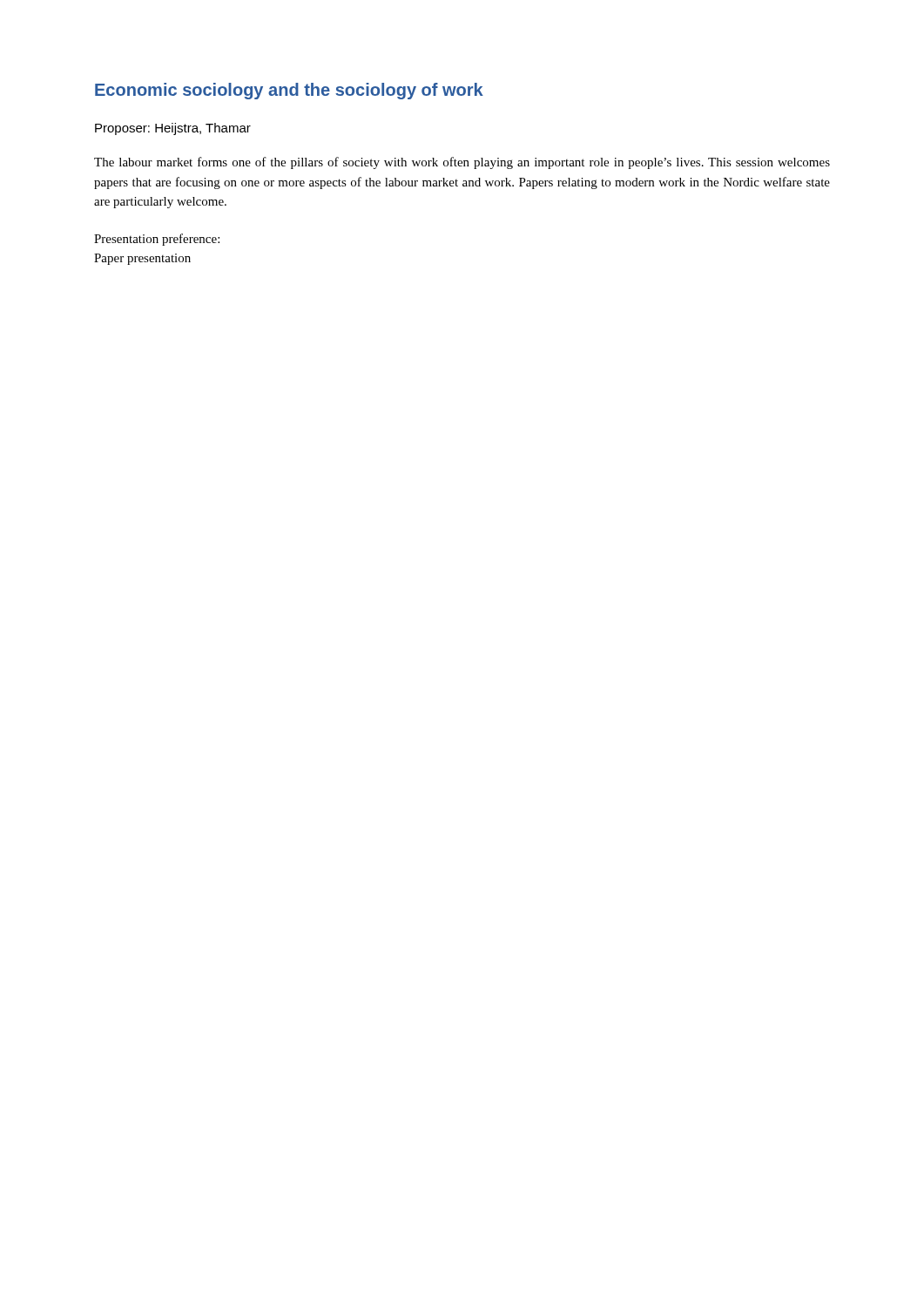Click on the text with the text "Presentation preference:Paper presentation"
Screen dimensions: 1307x924
point(157,240)
